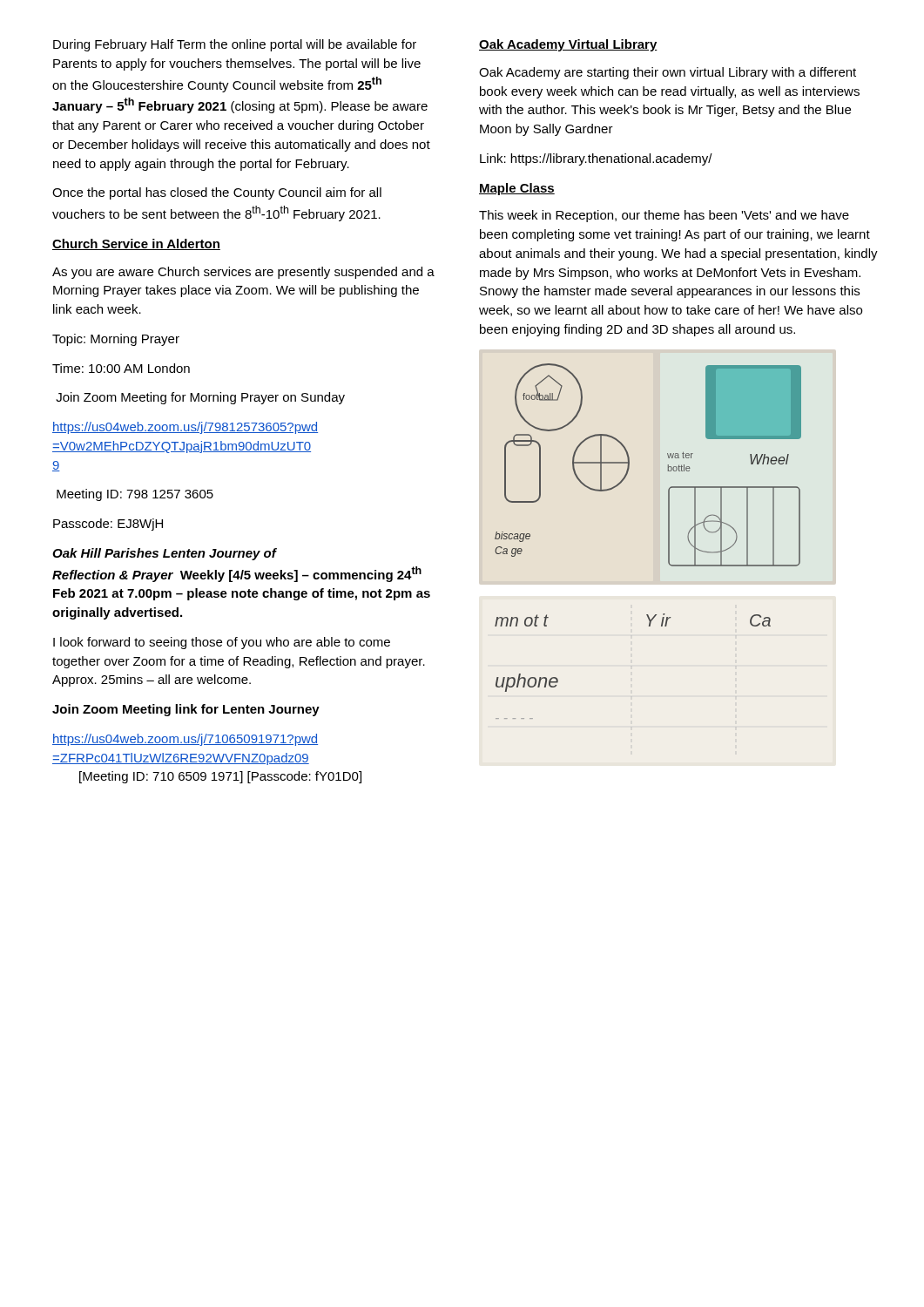Image resolution: width=924 pixels, height=1307 pixels.
Task: Point to the block beginning "Join Zoom Meeting for Morning Prayer"
Action: (x=244, y=397)
